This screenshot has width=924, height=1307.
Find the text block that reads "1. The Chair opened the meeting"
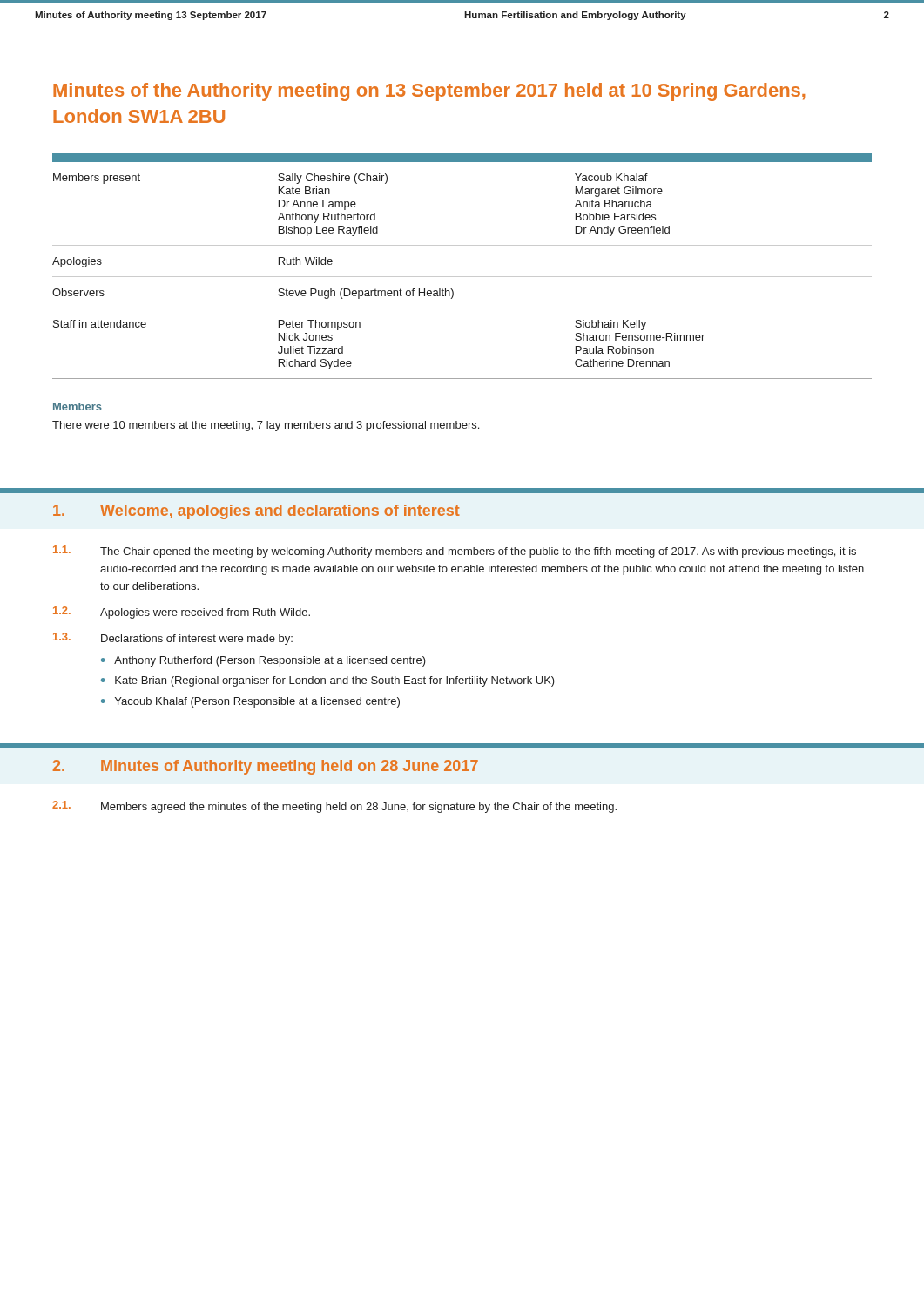(462, 569)
